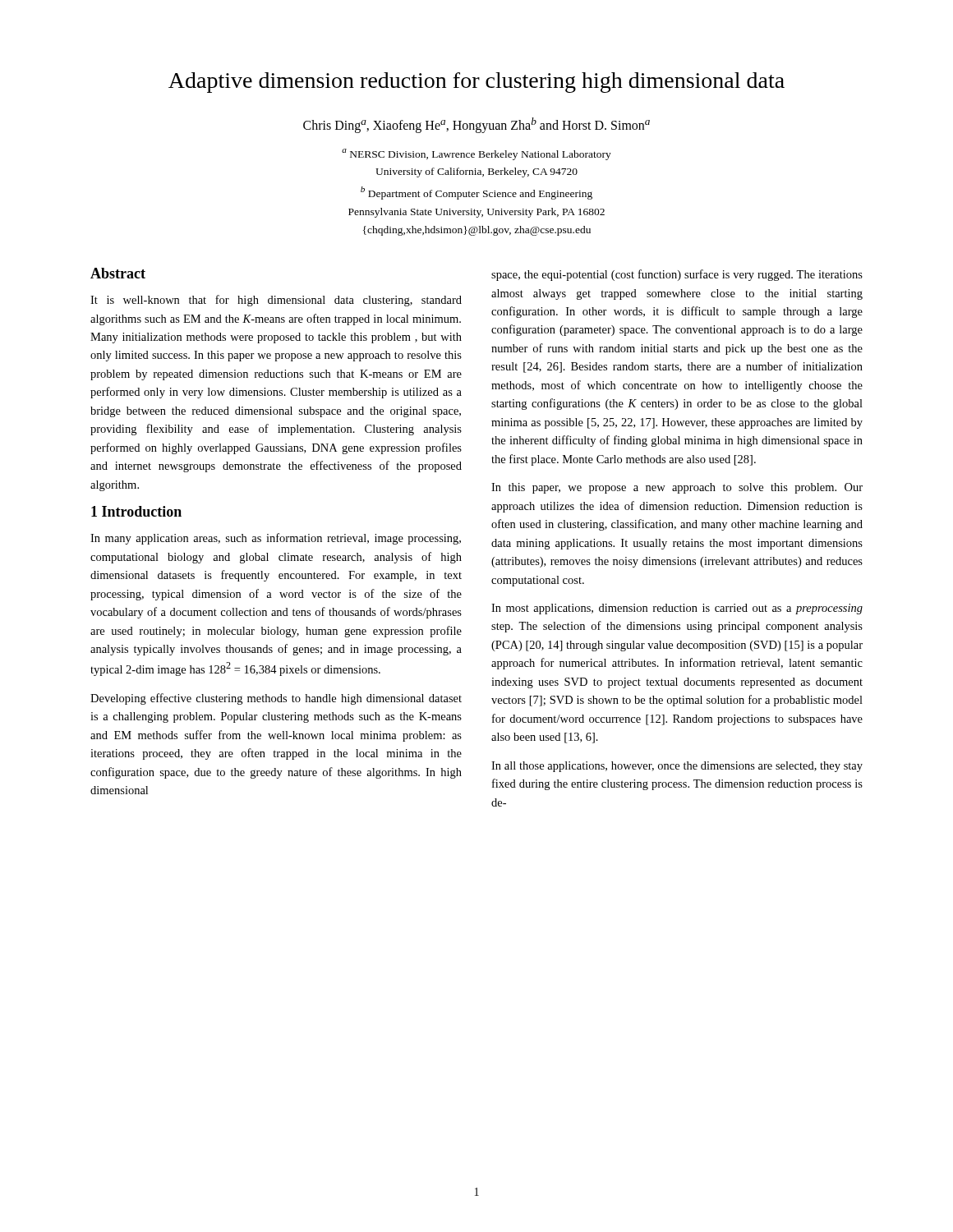The width and height of the screenshot is (953, 1232).
Task: Find the block on this page that starts "space, the equi-potential"
Action: coord(677,367)
